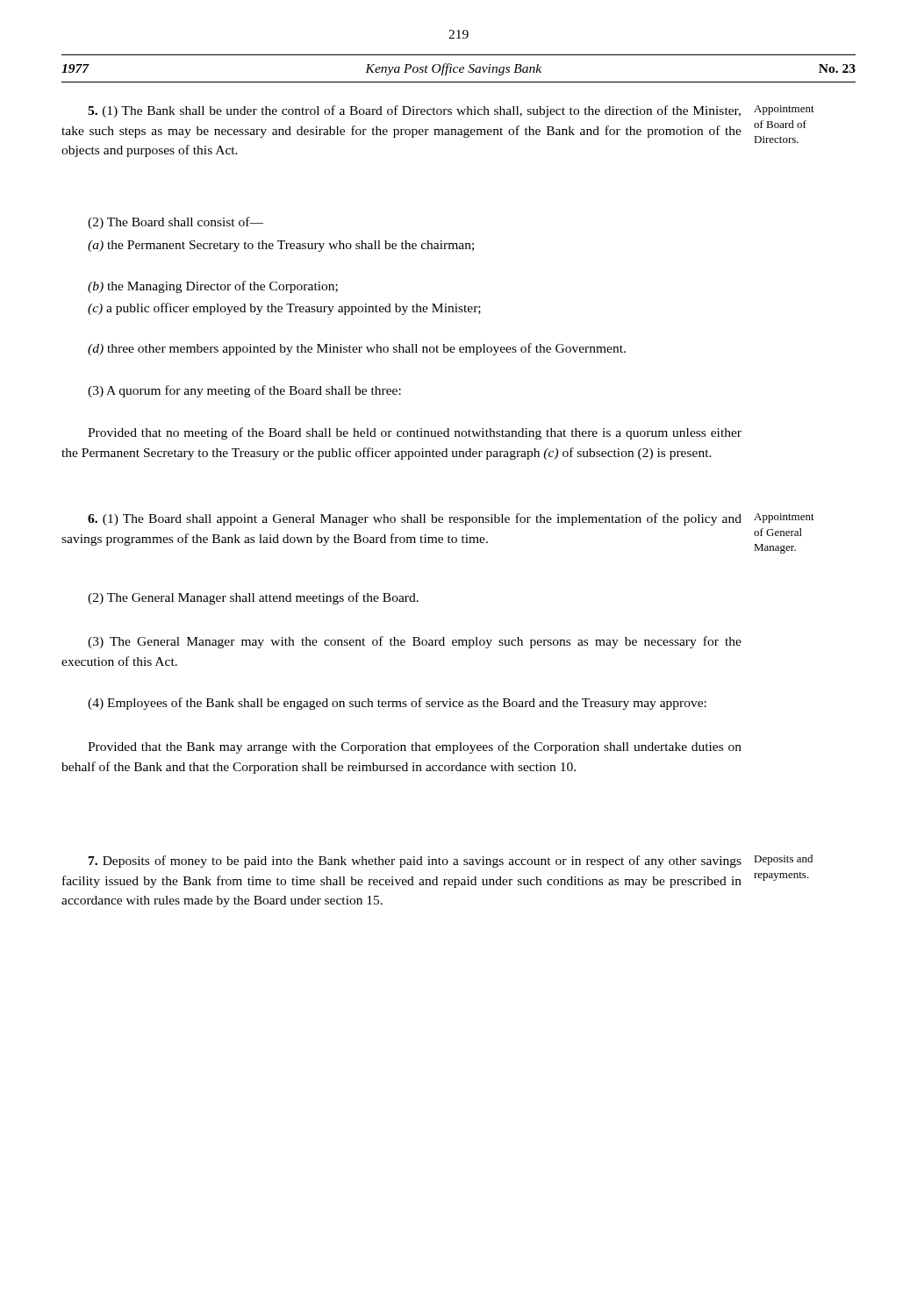Point to the block beginning "Provided that the Bank may arrange with"
The height and width of the screenshot is (1316, 917).
click(x=401, y=757)
